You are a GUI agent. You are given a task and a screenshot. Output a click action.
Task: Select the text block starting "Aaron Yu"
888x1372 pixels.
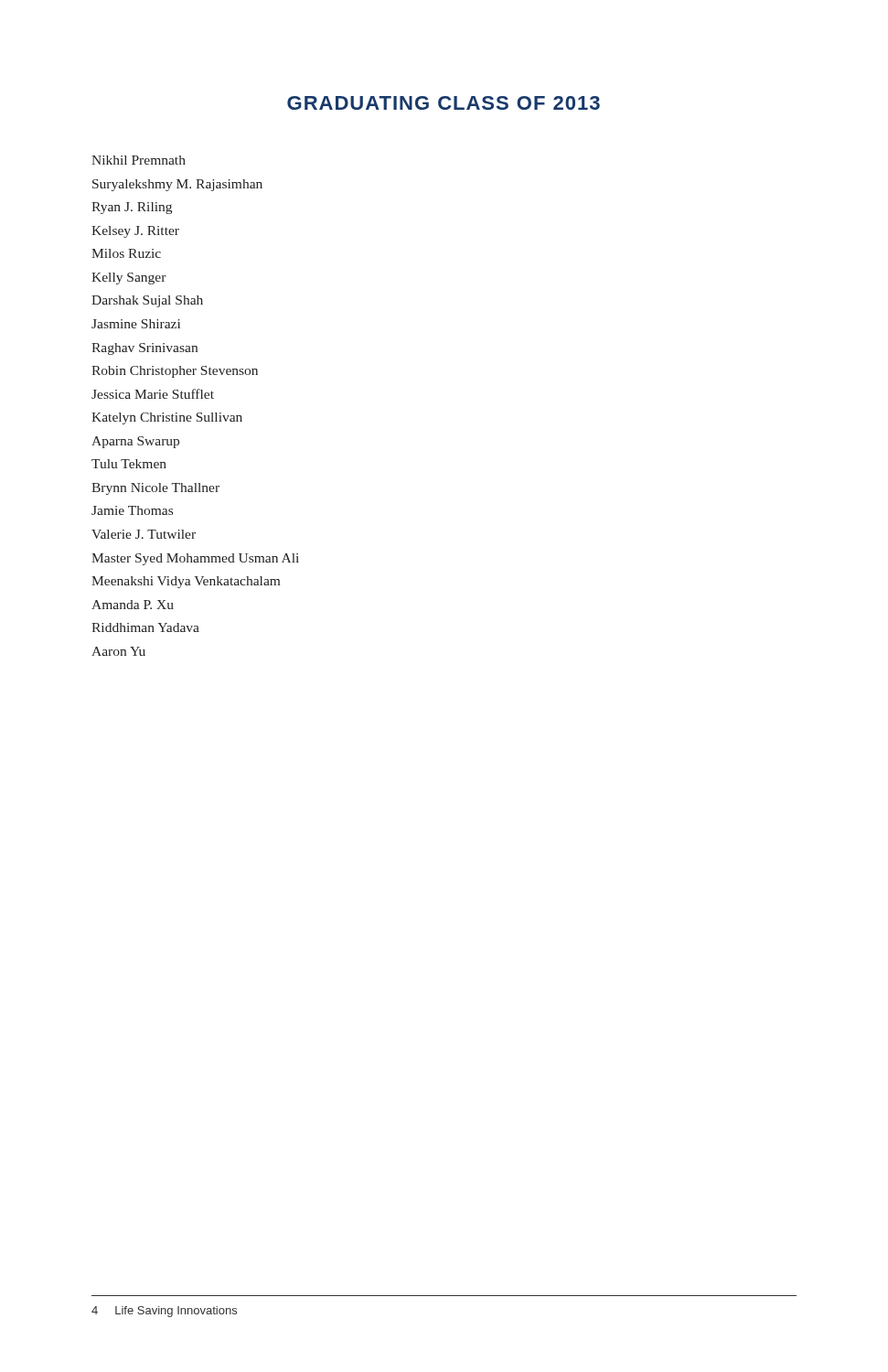click(x=118, y=651)
